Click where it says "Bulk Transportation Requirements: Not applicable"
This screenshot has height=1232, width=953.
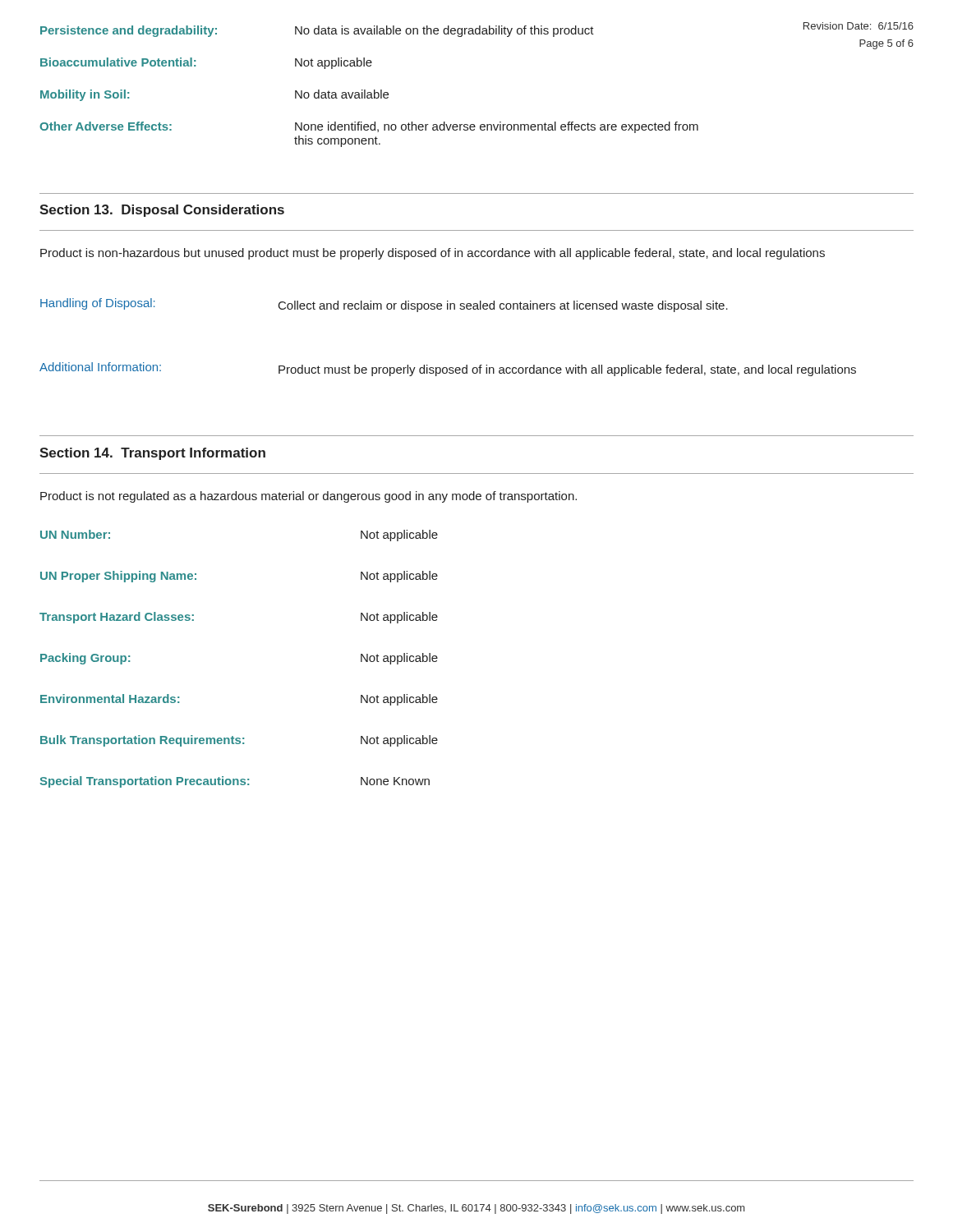[239, 741]
